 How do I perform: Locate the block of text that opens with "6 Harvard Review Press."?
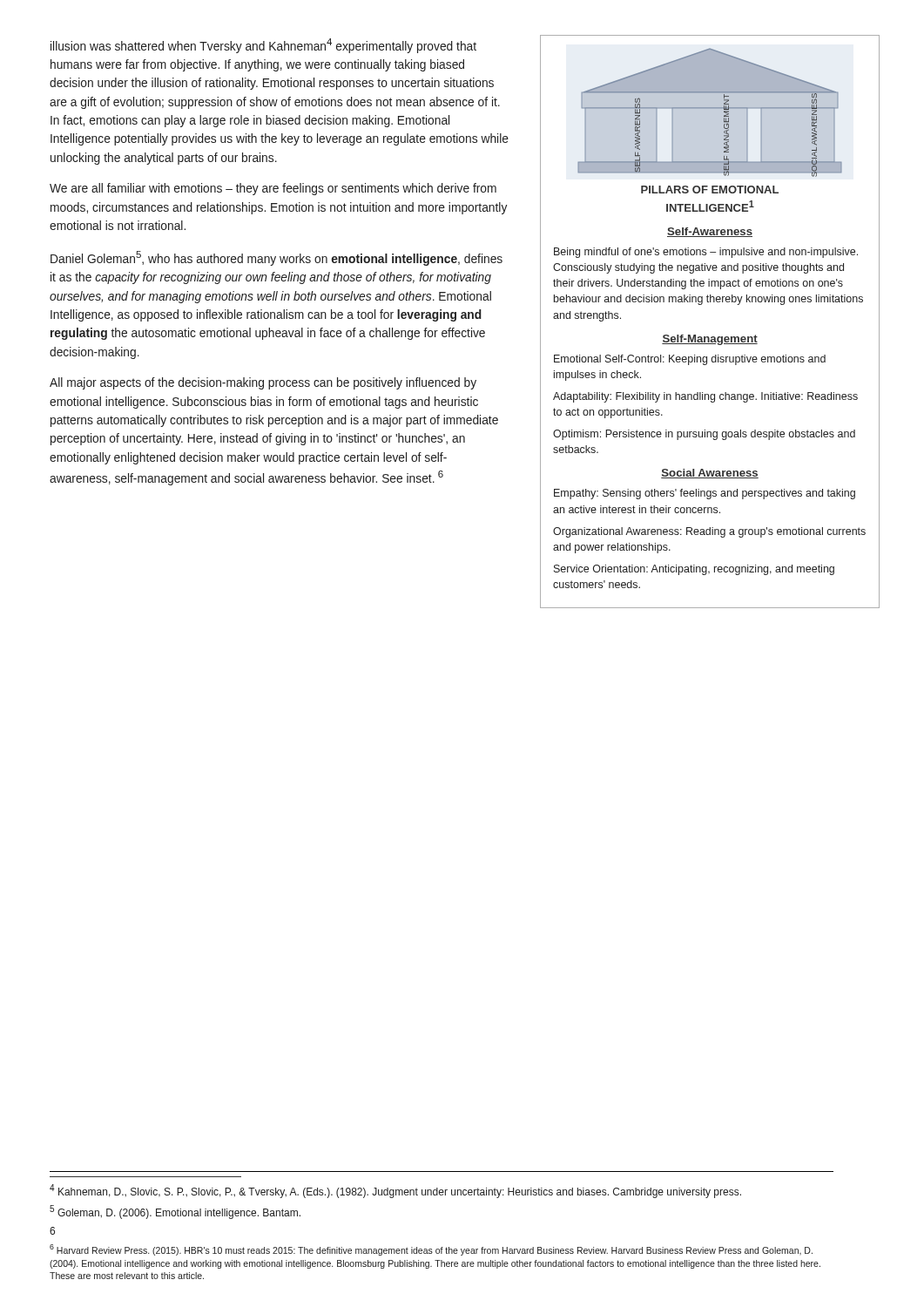click(x=435, y=1262)
